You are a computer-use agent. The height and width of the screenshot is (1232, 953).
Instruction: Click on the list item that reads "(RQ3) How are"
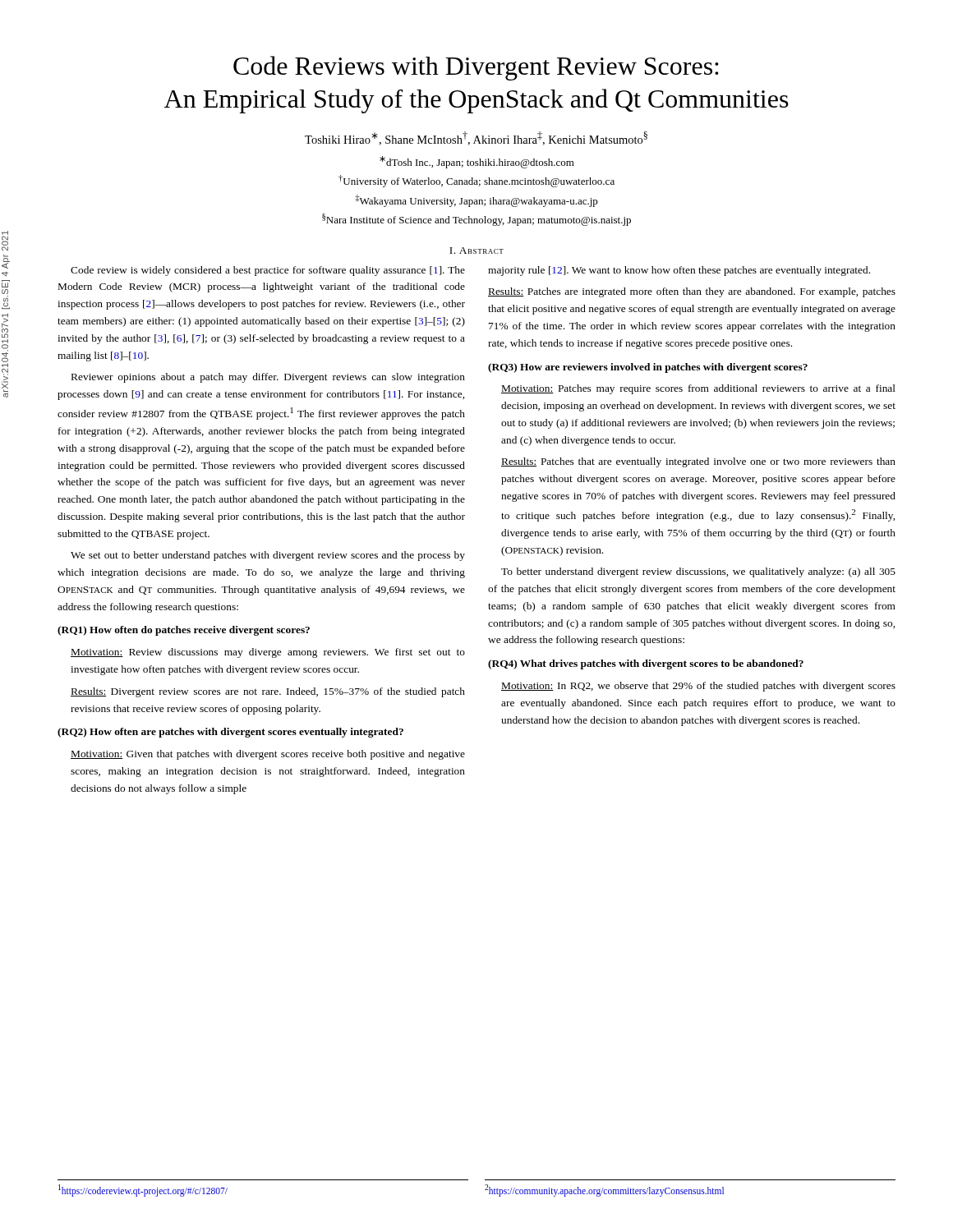[x=692, y=459]
